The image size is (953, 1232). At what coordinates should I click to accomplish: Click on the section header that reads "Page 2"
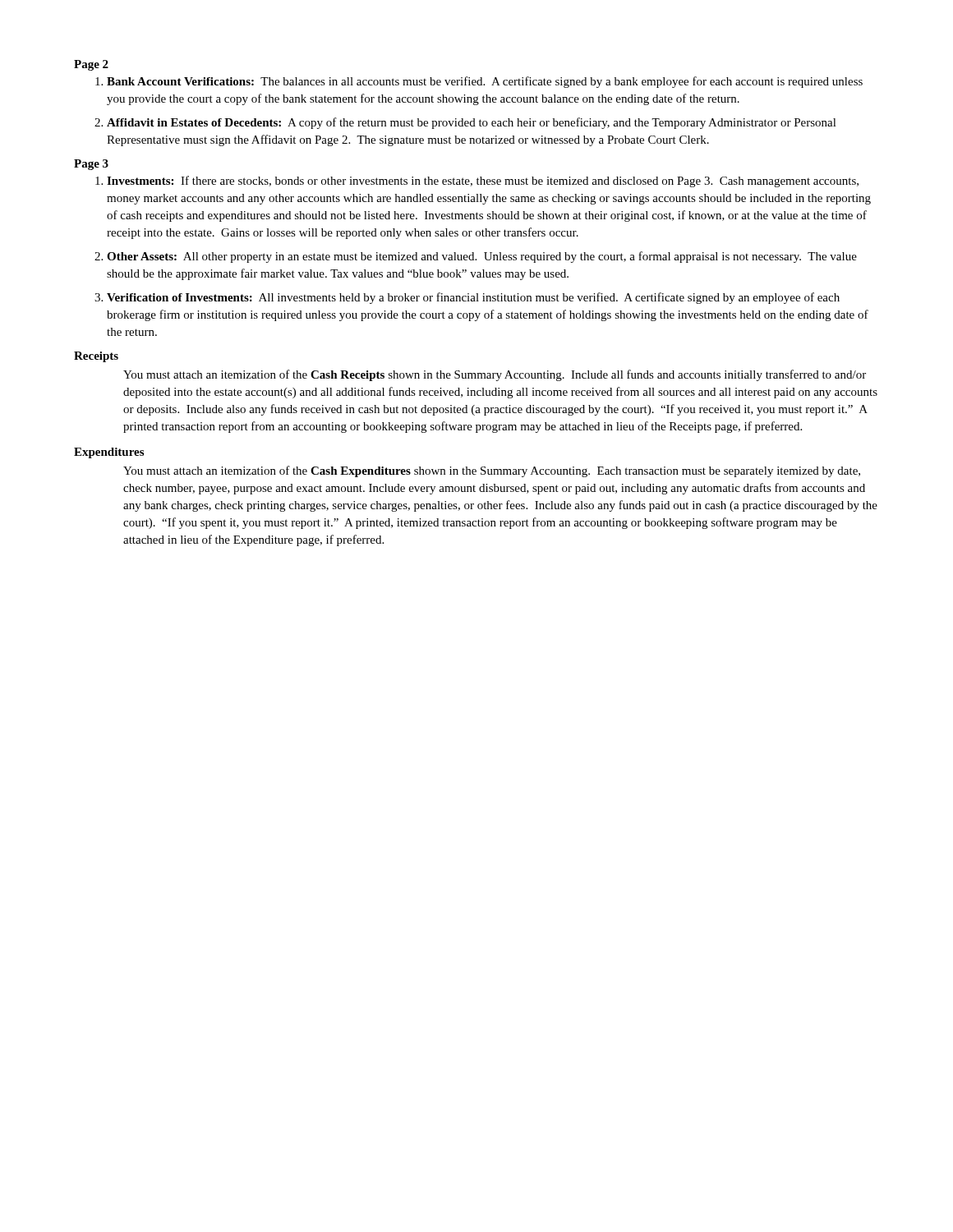tap(91, 64)
